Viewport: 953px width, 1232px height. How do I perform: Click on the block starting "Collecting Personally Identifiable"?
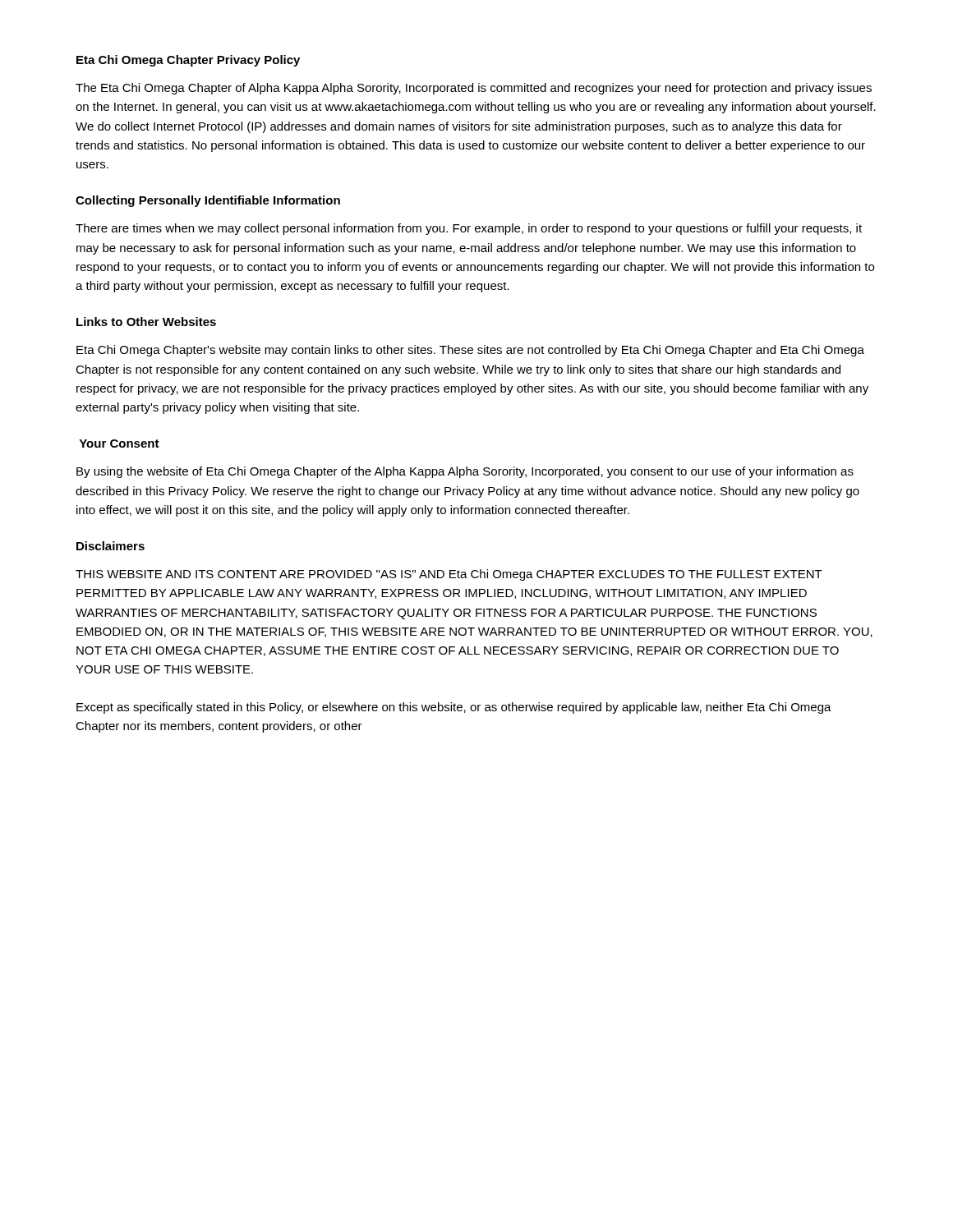point(208,200)
